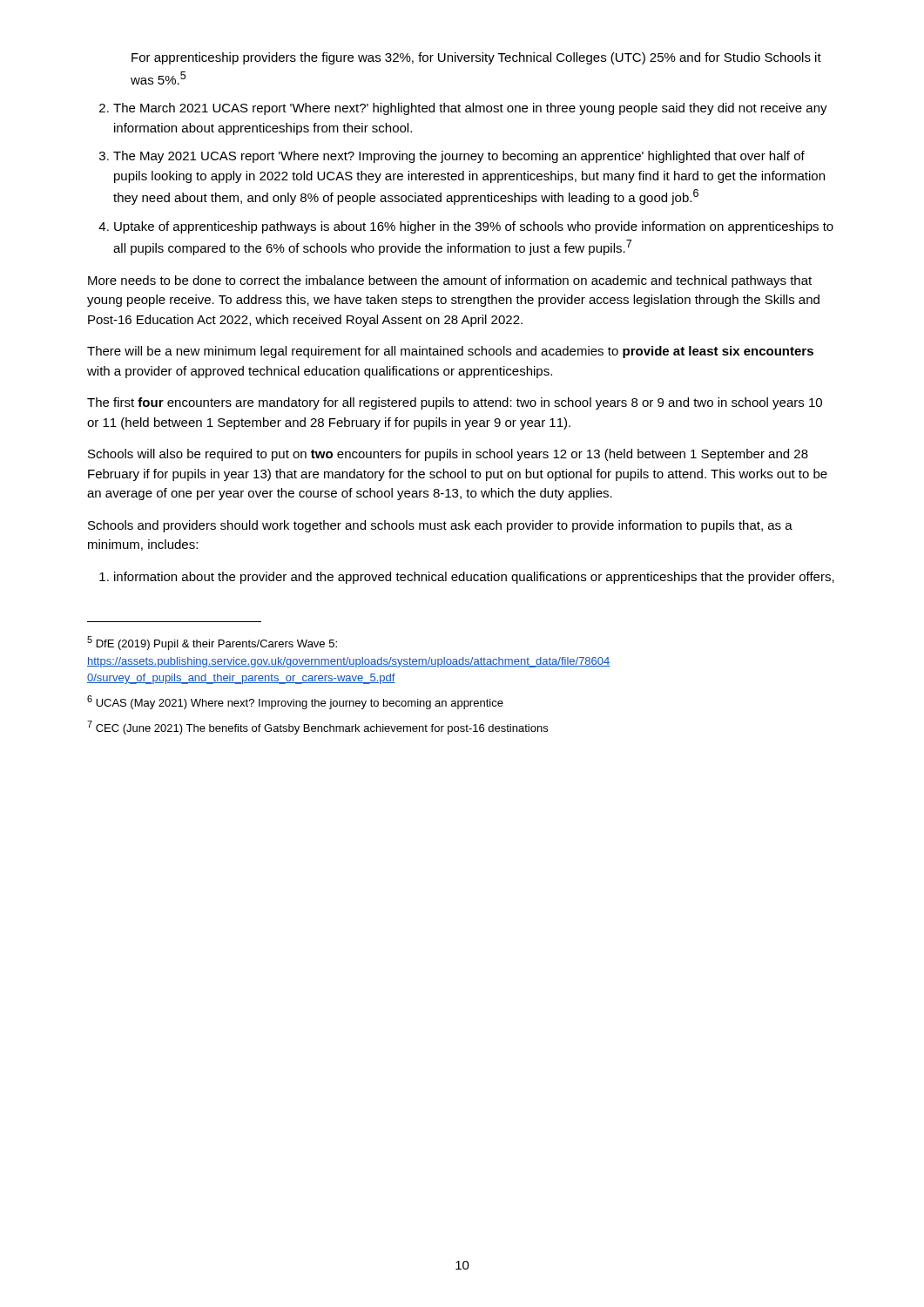Point to the block beginning "For apprenticeship providers"
The height and width of the screenshot is (1307, 924).
pos(476,68)
